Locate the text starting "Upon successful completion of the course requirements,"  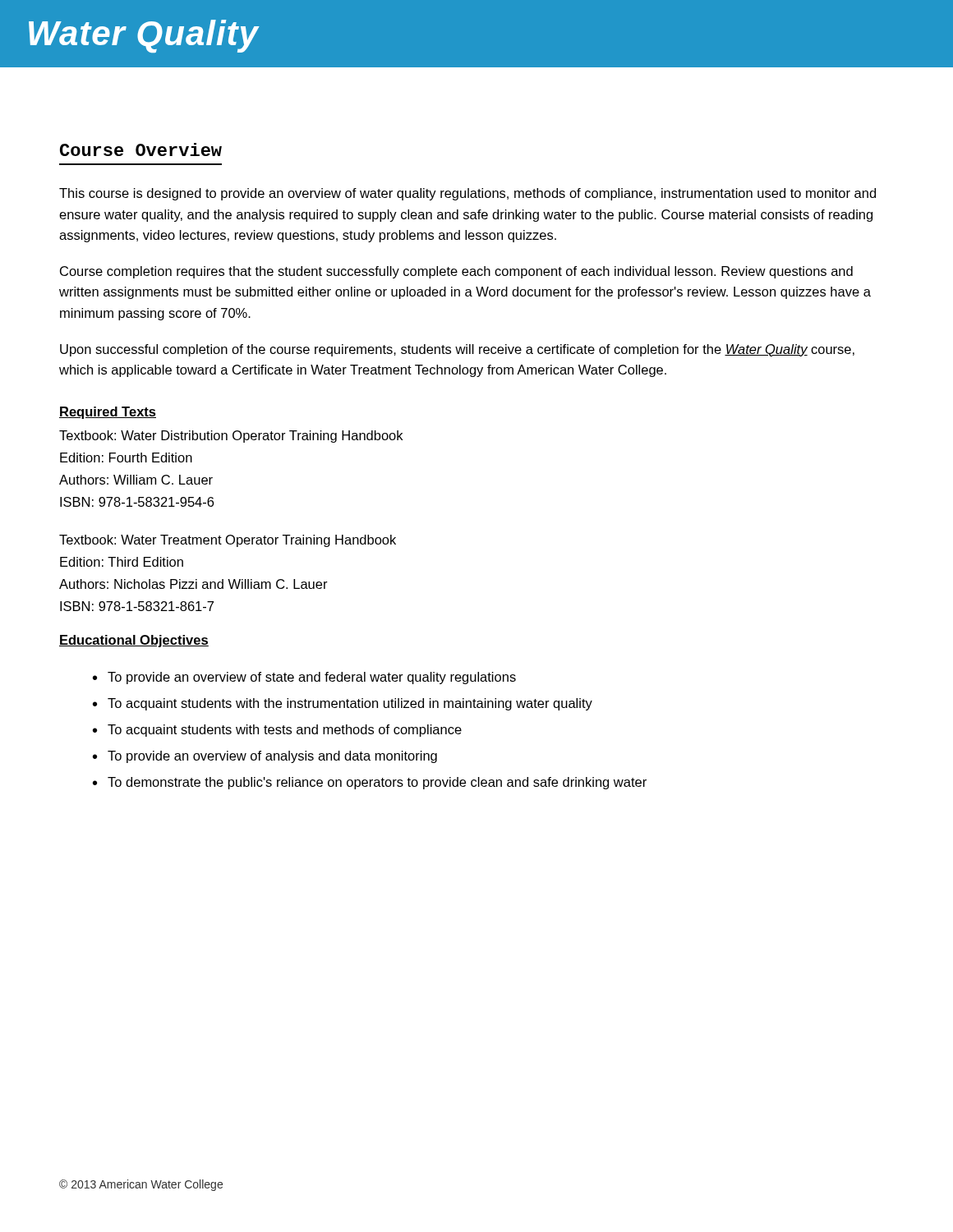[x=457, y=359]
